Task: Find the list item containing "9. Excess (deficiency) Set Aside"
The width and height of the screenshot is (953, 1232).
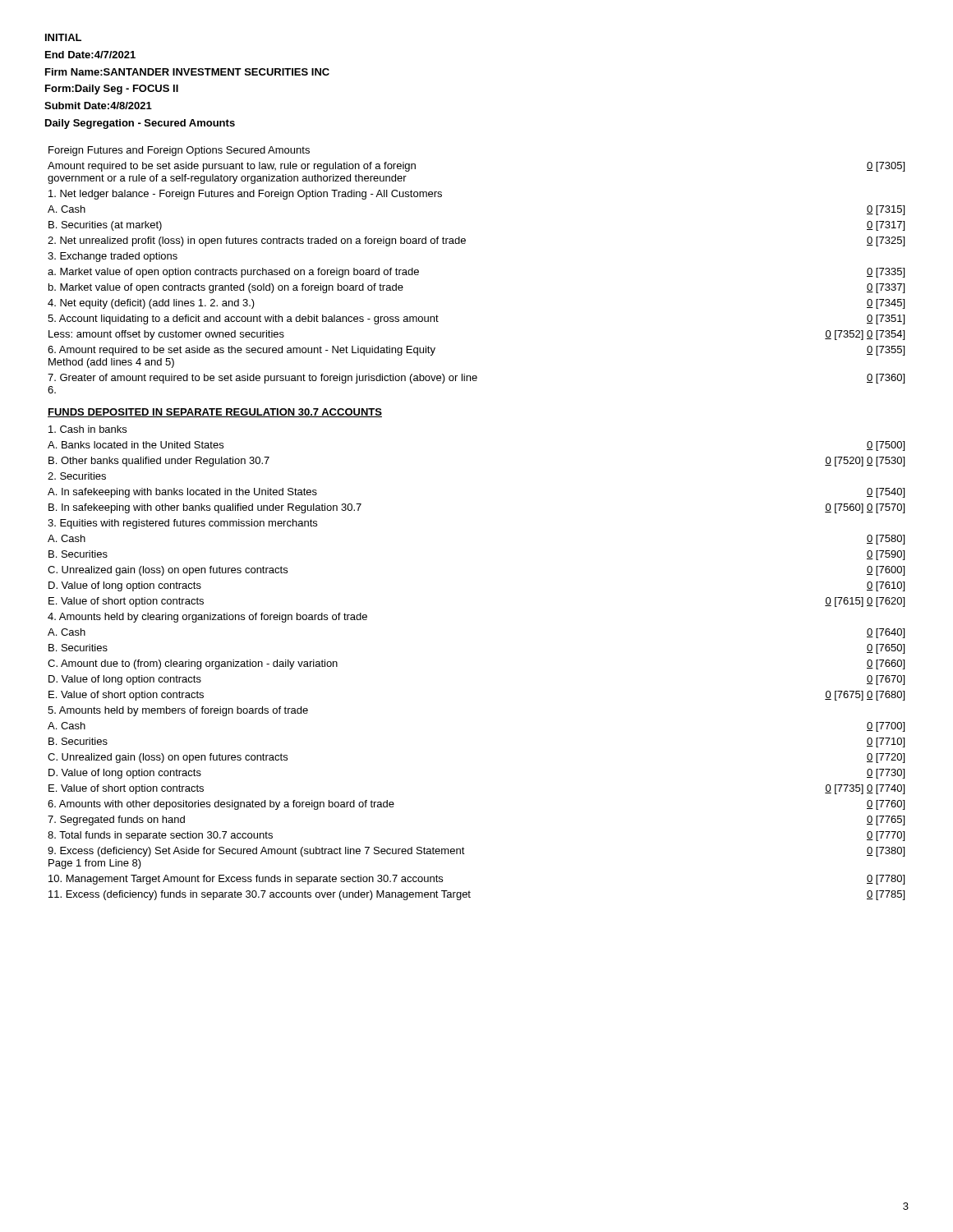Action: pos(256,856)
